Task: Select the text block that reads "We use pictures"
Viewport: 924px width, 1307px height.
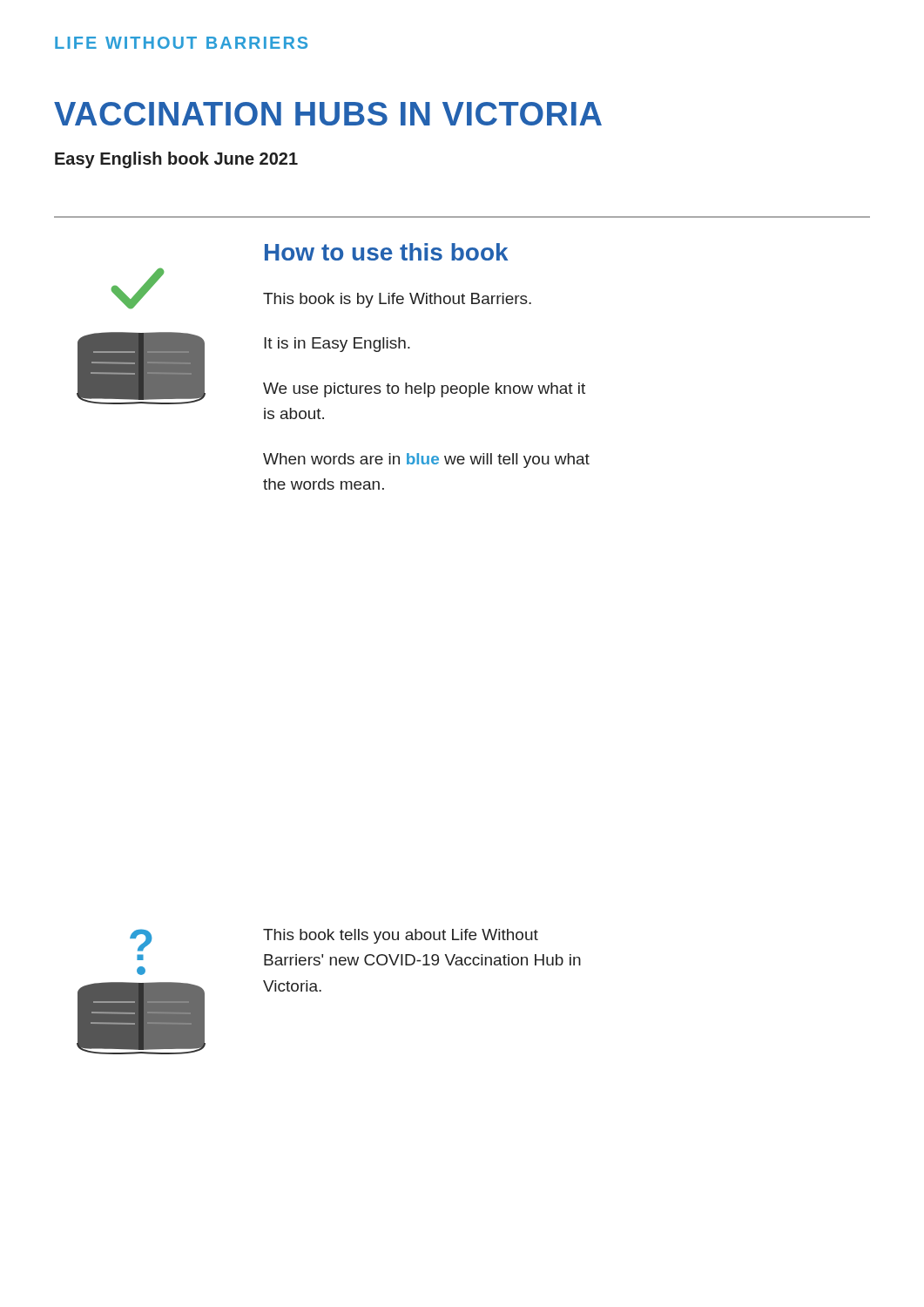Action: (424, 401)
